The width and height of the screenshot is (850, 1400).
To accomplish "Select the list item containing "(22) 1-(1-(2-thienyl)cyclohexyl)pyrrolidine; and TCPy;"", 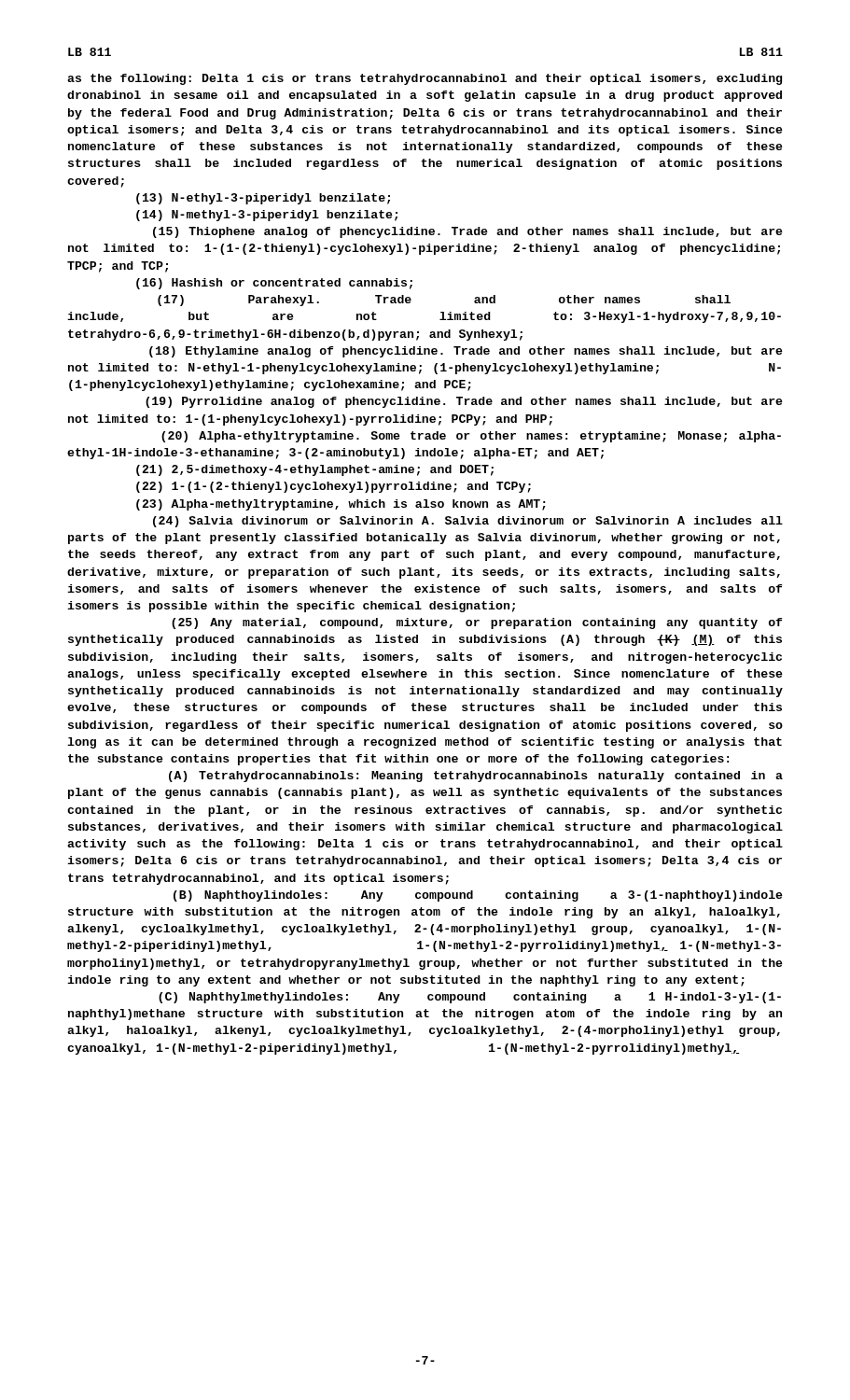I will tap(459, 488).
